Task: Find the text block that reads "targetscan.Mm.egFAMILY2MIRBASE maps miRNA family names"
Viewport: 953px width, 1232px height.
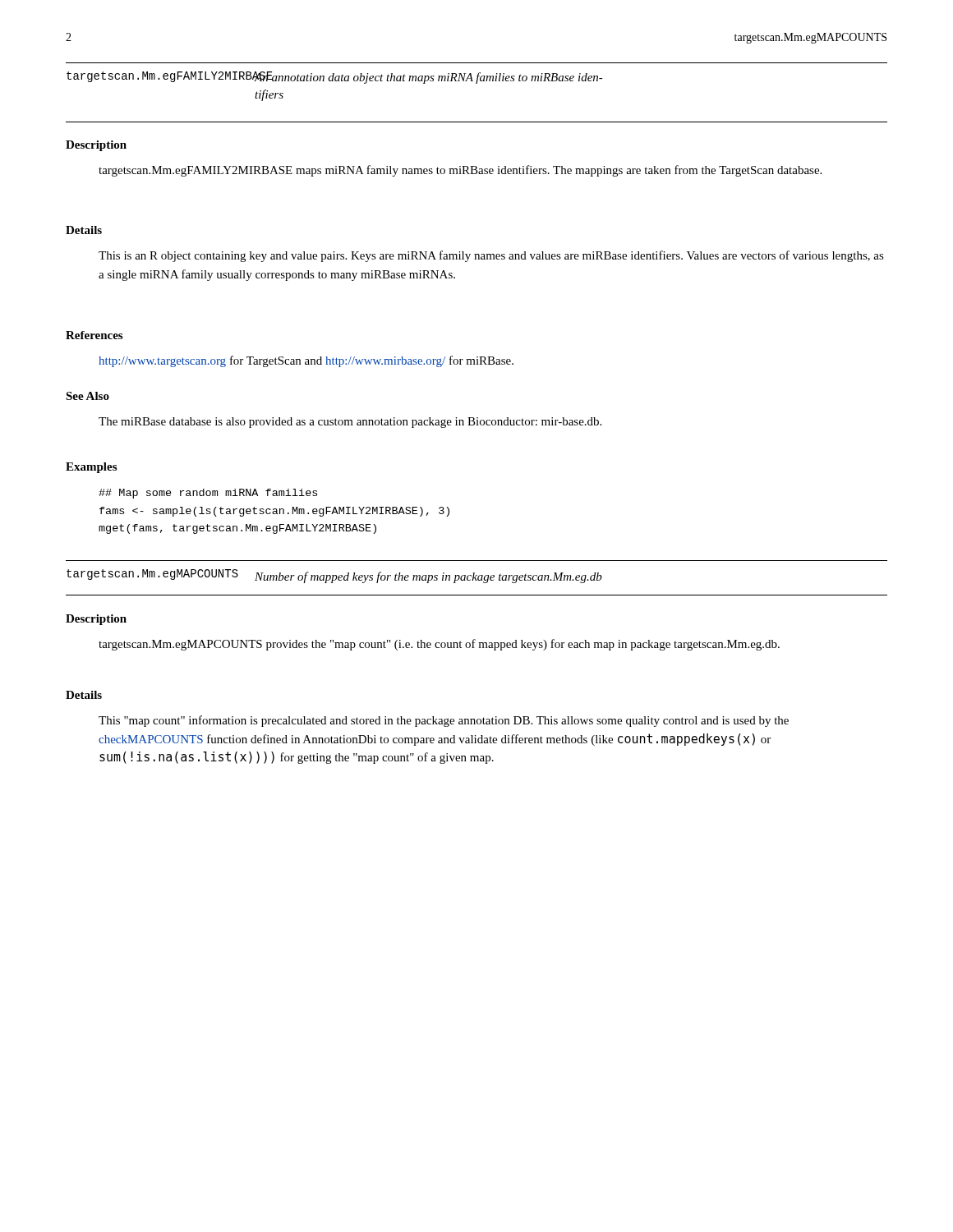Action: 461,170
